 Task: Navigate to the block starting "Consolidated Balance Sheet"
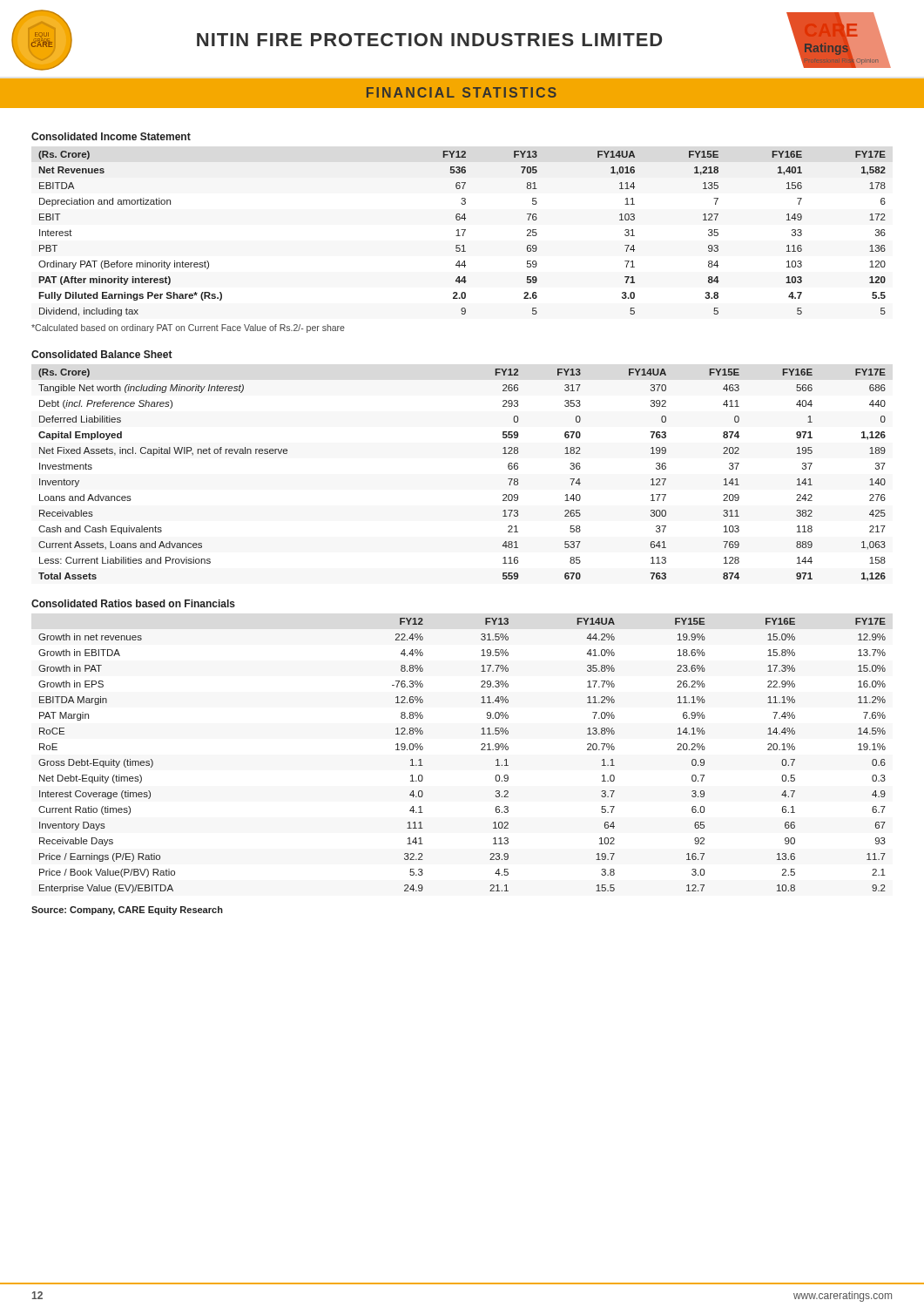(x=102, y=355)
